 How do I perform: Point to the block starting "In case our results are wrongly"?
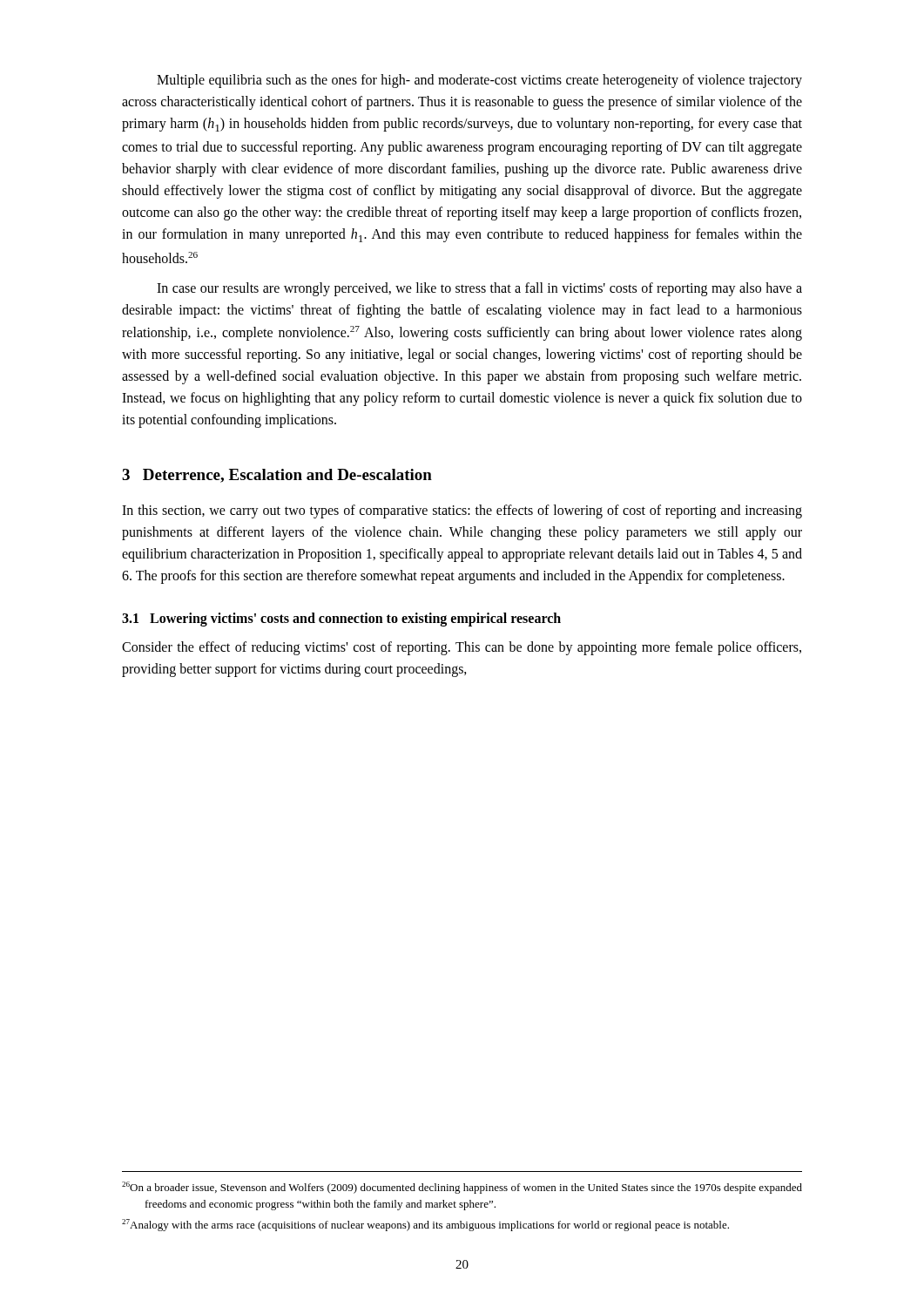tap(462, 354)
